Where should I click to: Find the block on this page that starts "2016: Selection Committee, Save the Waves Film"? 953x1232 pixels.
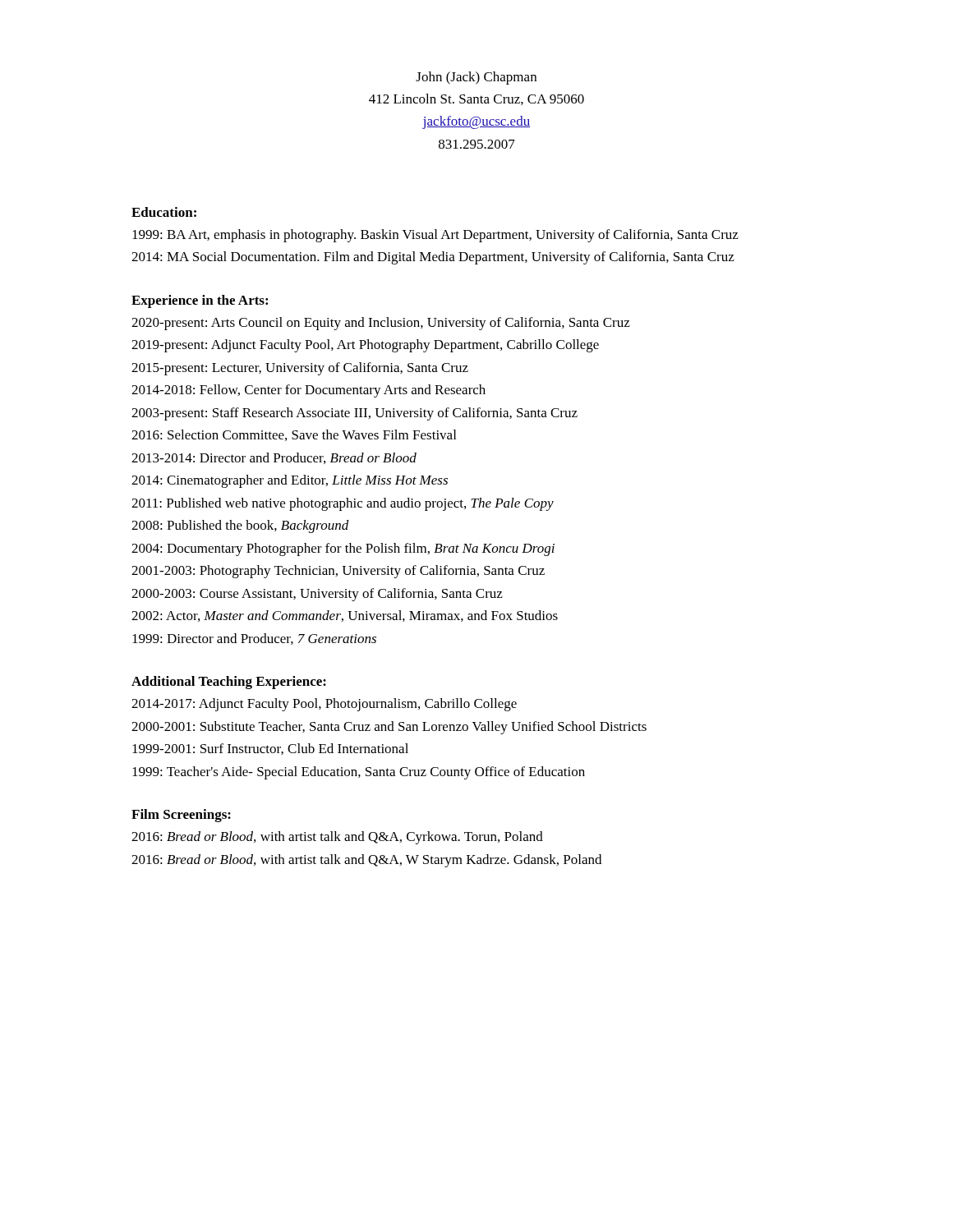tap(294, 435)
